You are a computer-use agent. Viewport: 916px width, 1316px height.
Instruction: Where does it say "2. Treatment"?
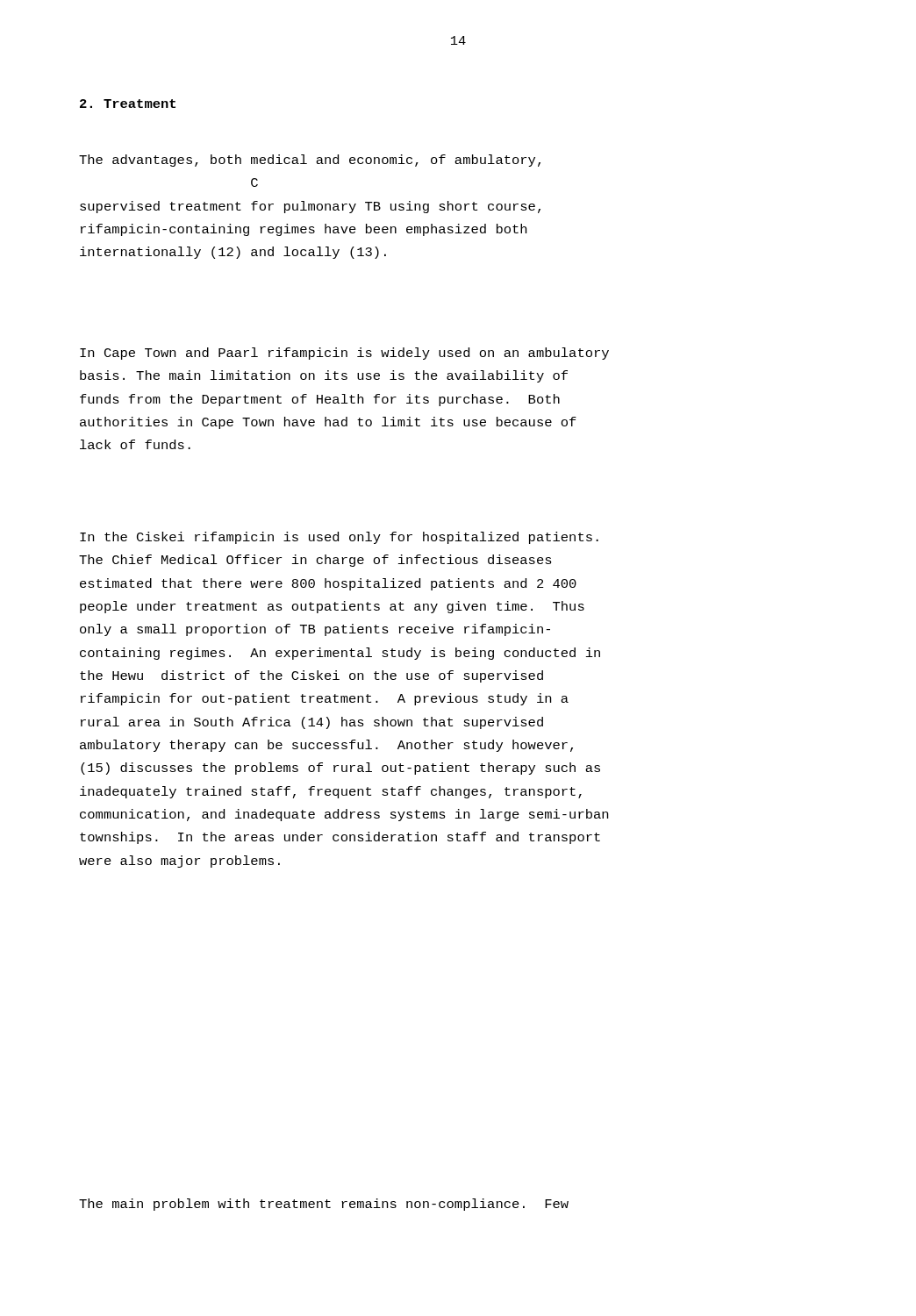click(128, 104)
